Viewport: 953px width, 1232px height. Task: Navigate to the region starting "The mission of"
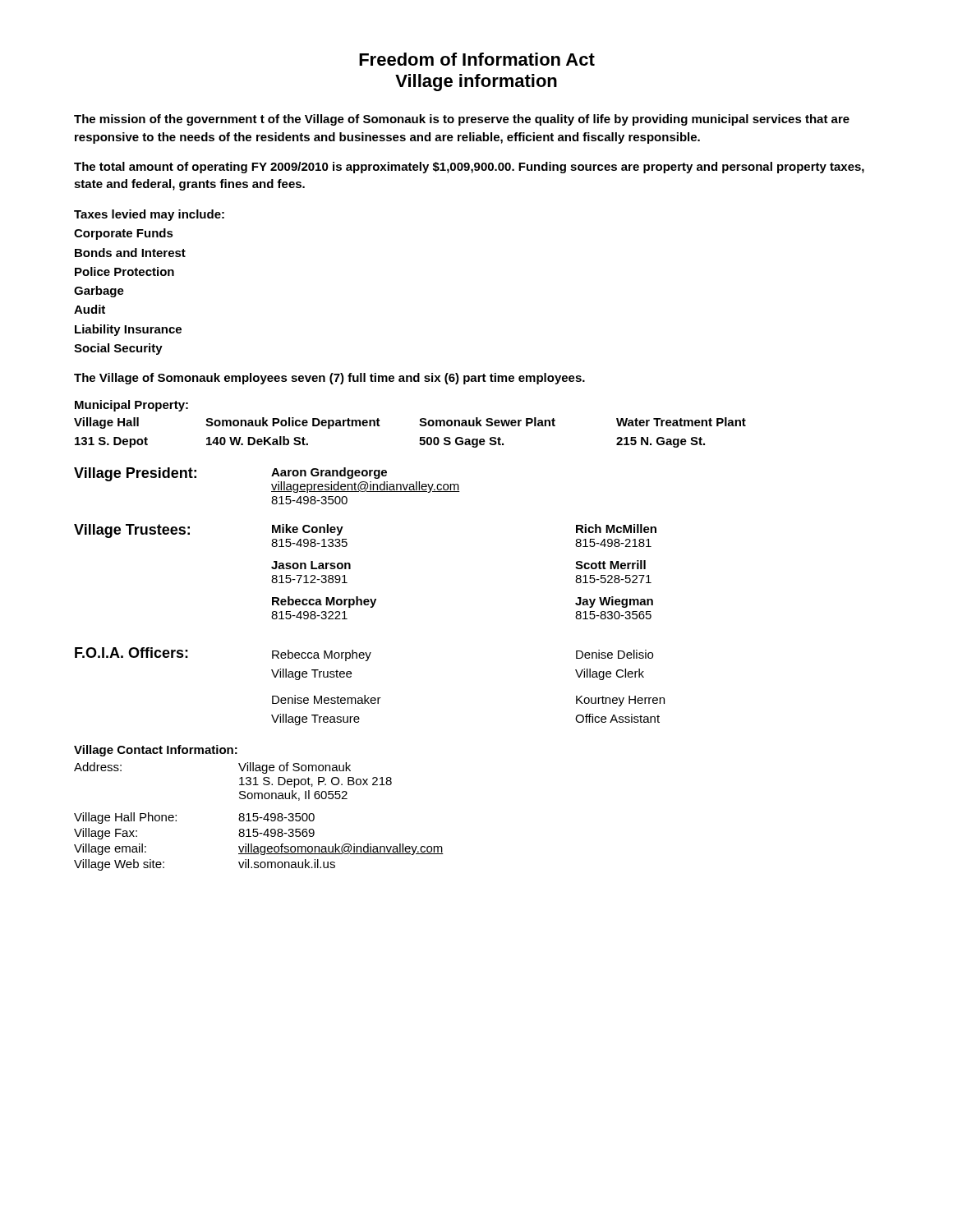click(x=462, y=128)
